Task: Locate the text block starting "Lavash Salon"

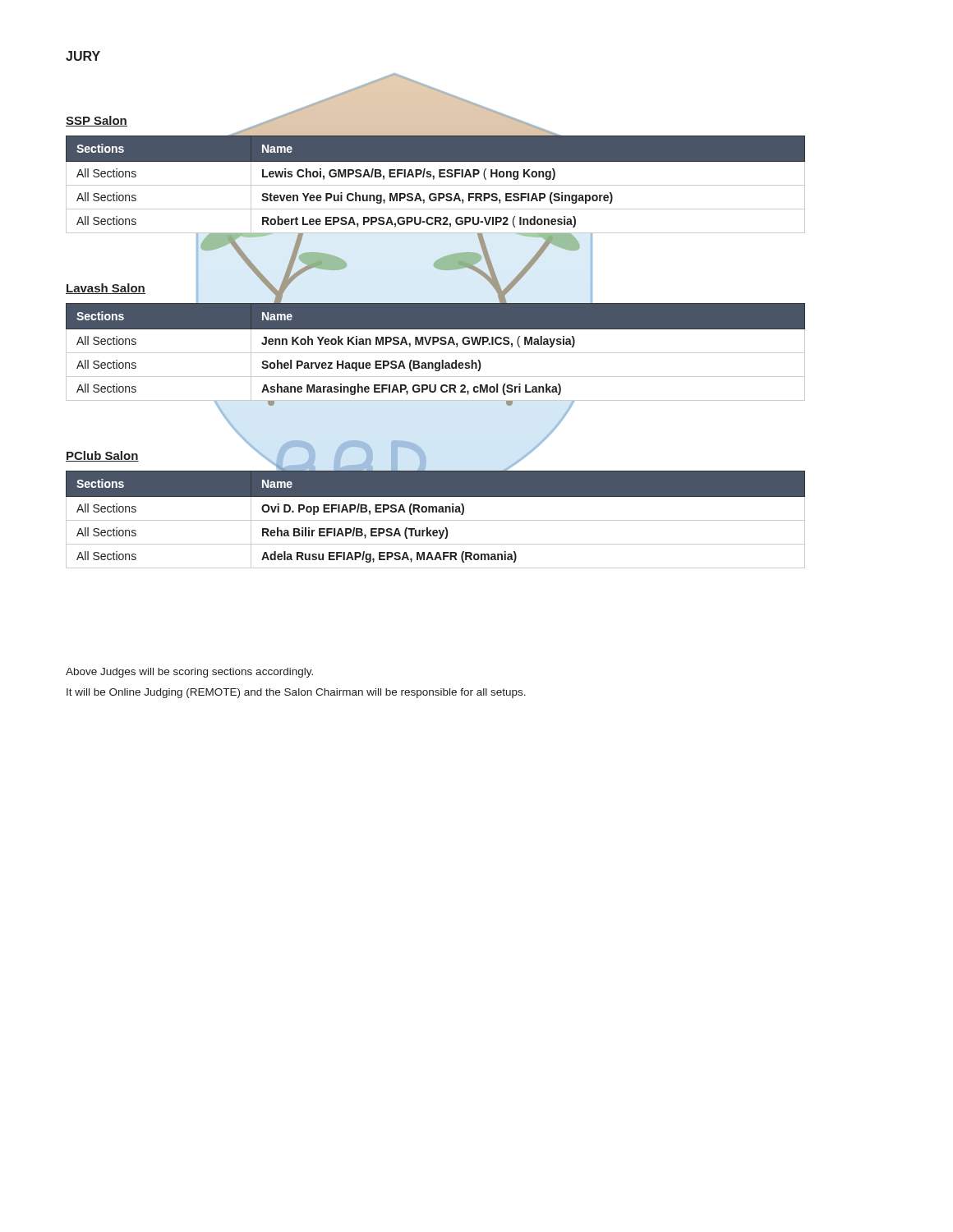Action: point(105,288)
